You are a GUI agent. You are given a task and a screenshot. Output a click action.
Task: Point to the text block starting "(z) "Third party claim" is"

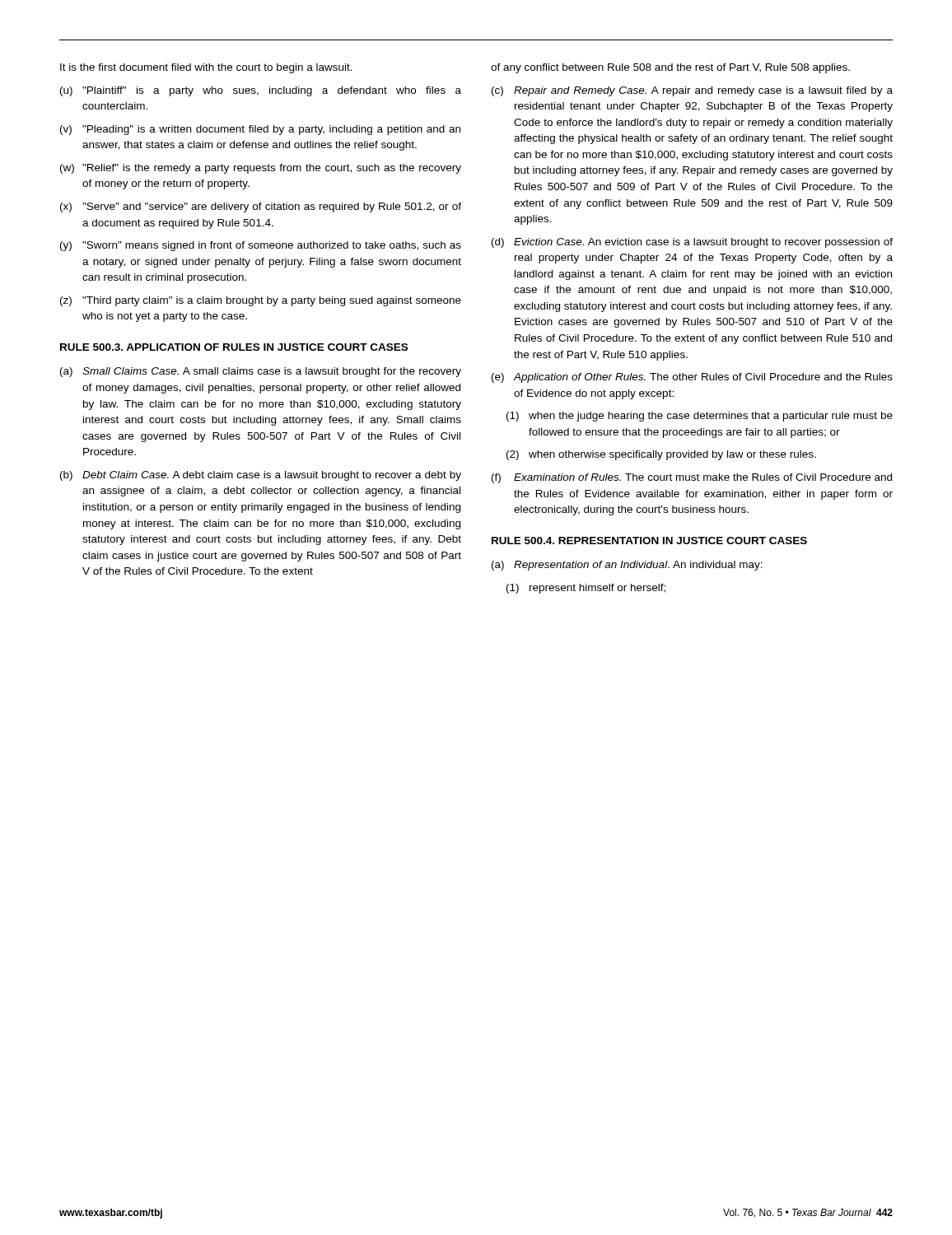point(260,308)
